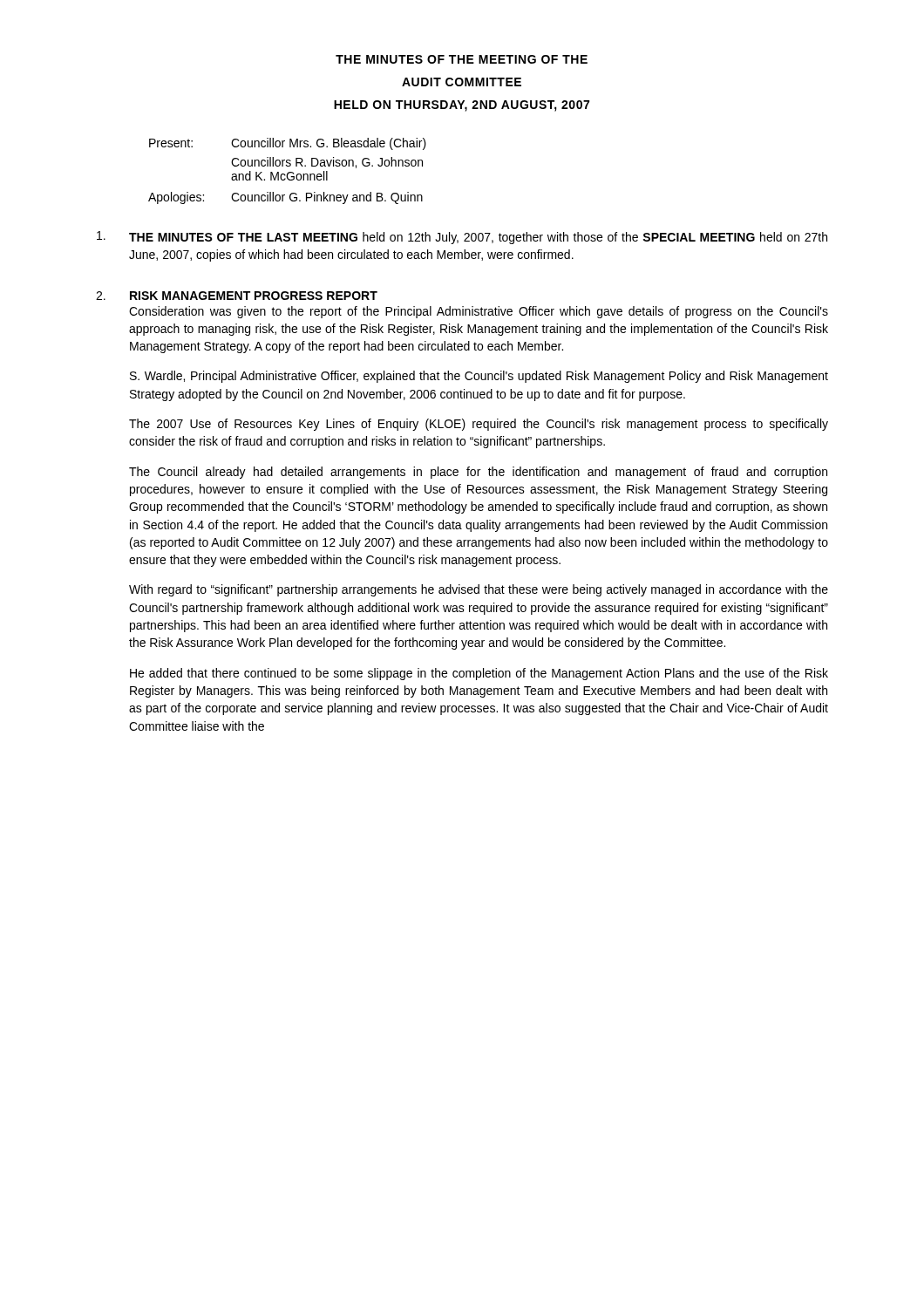Locate the text block containing "The Council already had"
Image resolution: width=924 pixels, height=1308 pixels.
pos(479,516)
